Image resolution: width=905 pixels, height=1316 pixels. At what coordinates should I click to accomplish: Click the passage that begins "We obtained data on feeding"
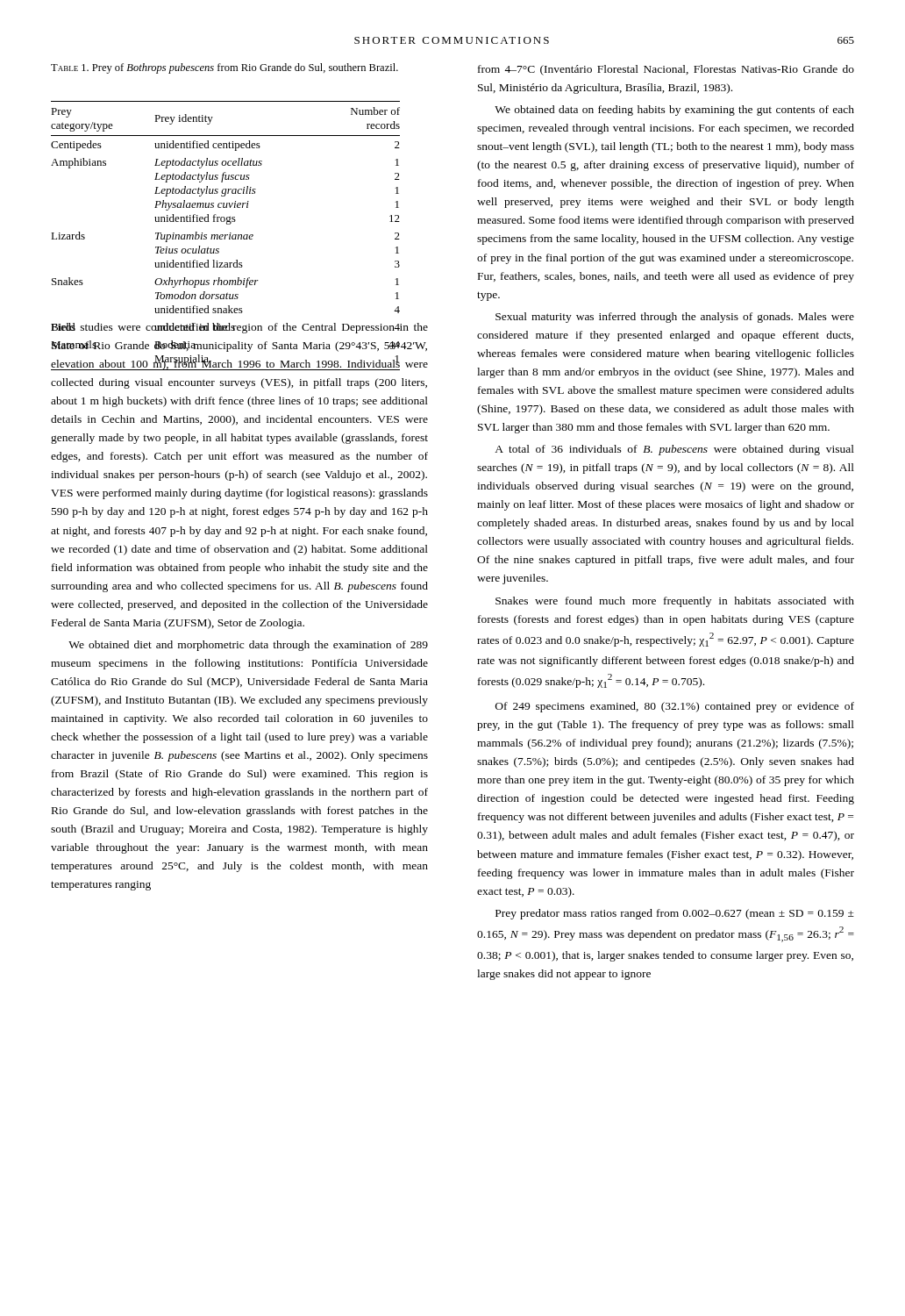pyautogui.click(x=666, y=202)
